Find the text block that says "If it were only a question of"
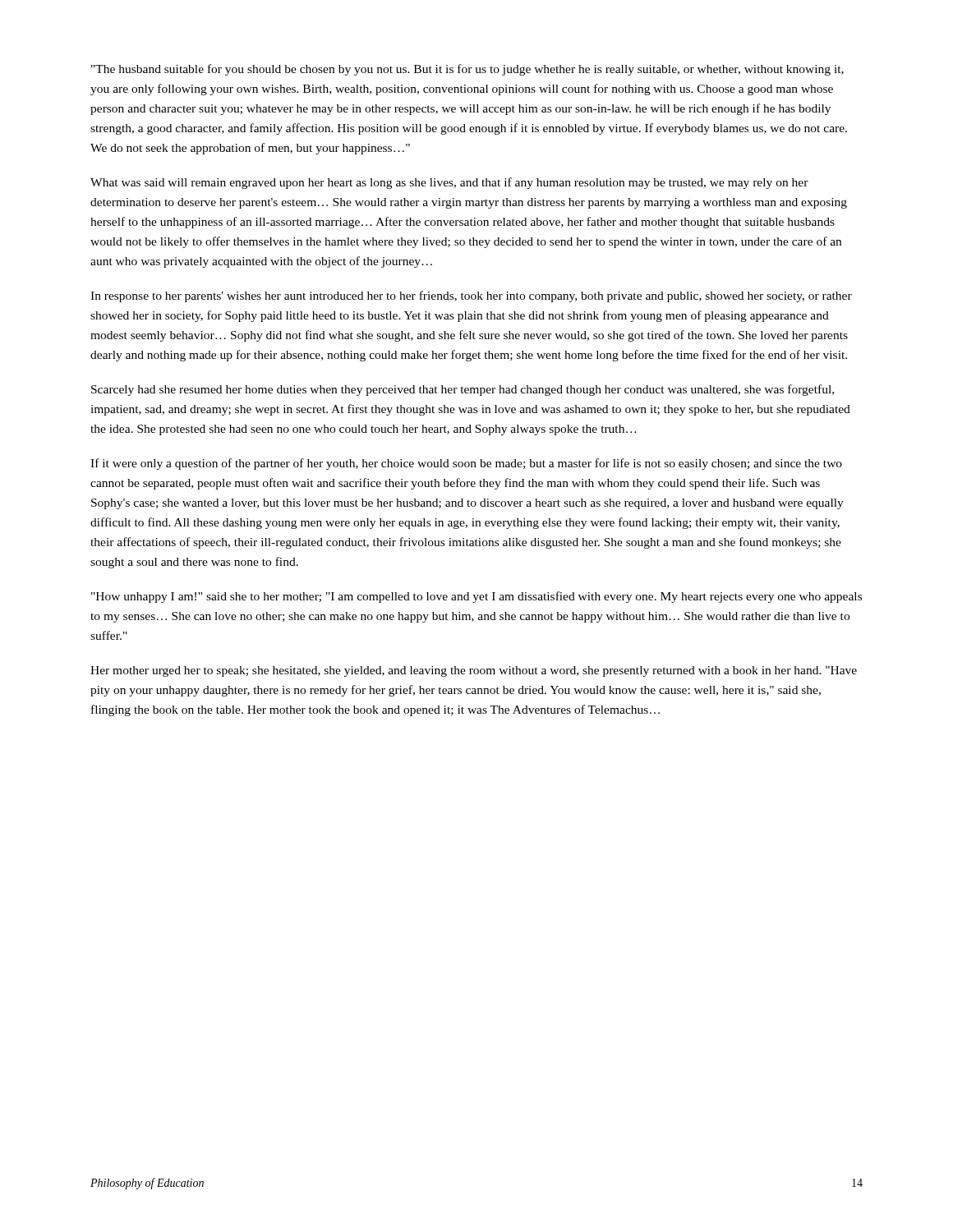The image size is (953, 1232). click(467, 512)
